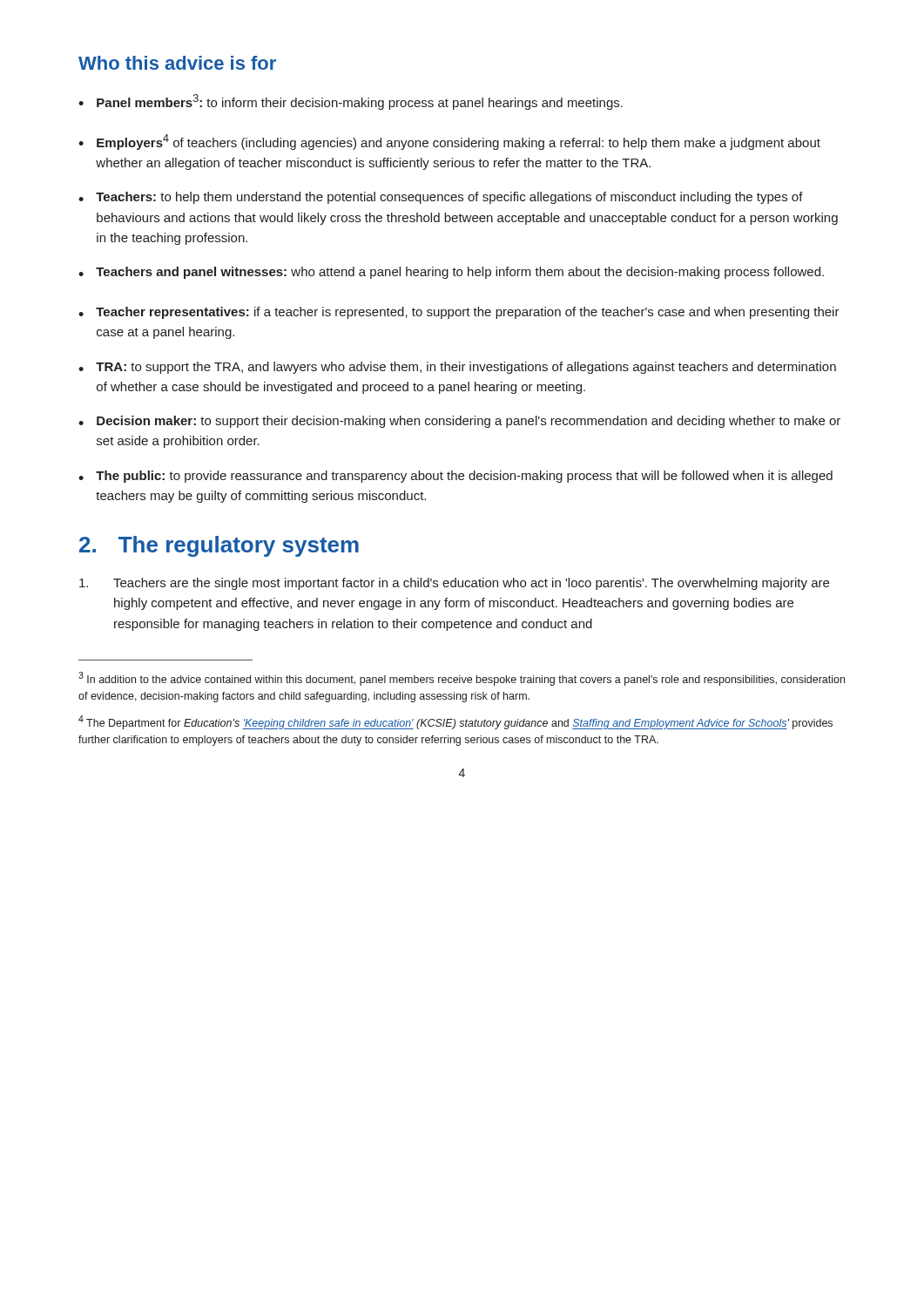Point to the block beginning "• Teachers and panel"
924x1307 pixels.
click(462, 275)
